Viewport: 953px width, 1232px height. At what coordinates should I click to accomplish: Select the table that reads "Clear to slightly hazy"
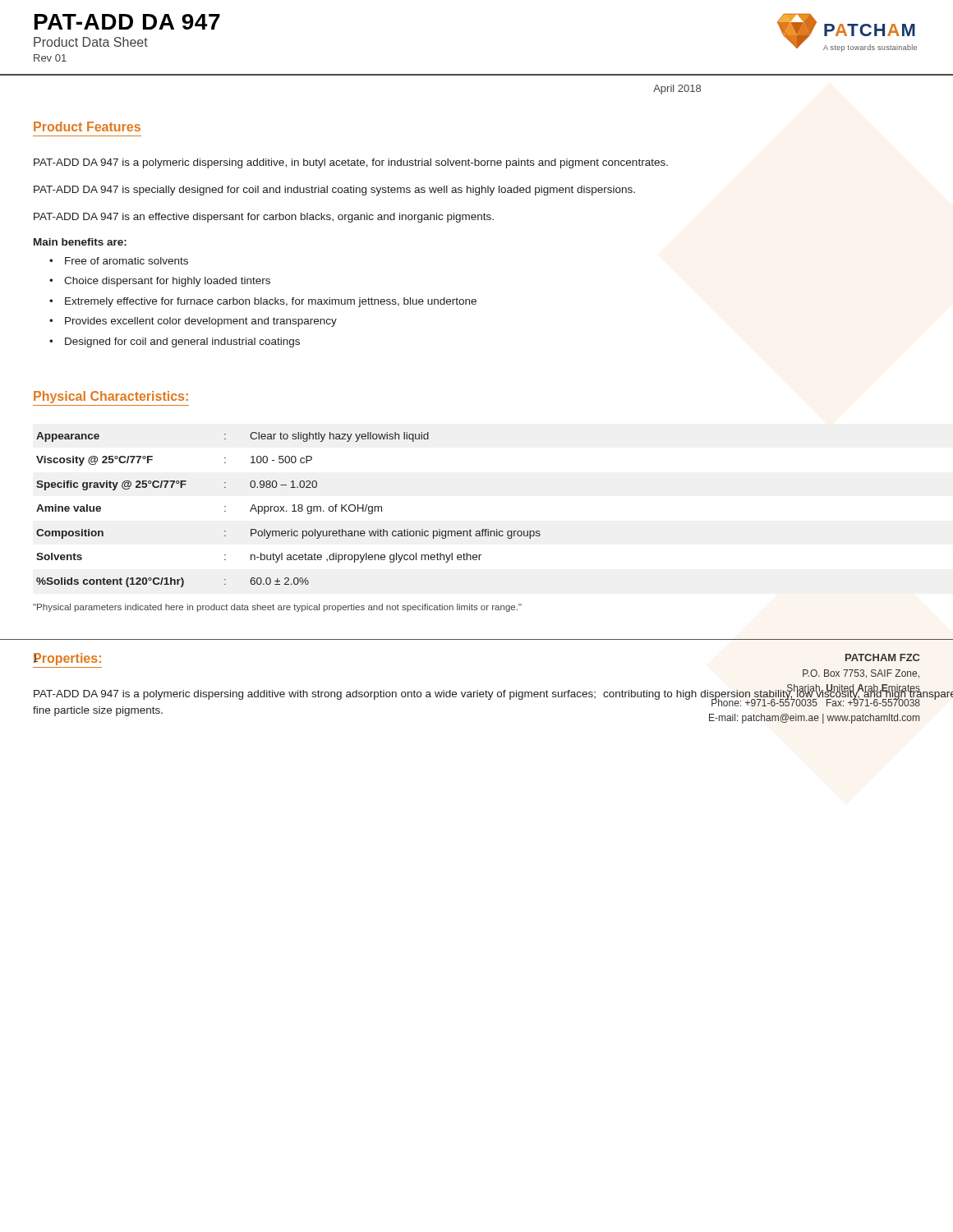point(493,508)
